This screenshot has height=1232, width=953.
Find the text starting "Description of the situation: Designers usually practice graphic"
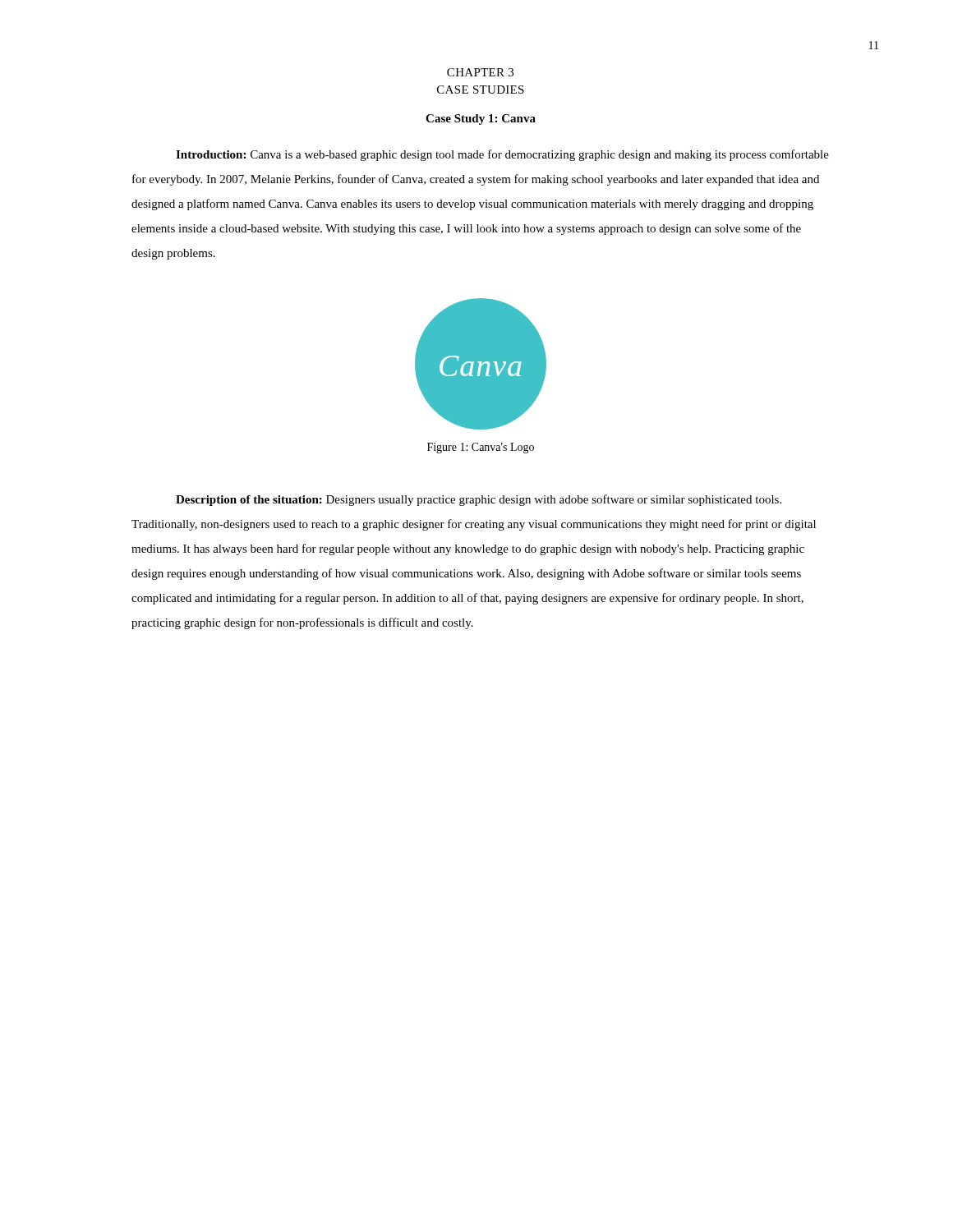click(481, 561)
